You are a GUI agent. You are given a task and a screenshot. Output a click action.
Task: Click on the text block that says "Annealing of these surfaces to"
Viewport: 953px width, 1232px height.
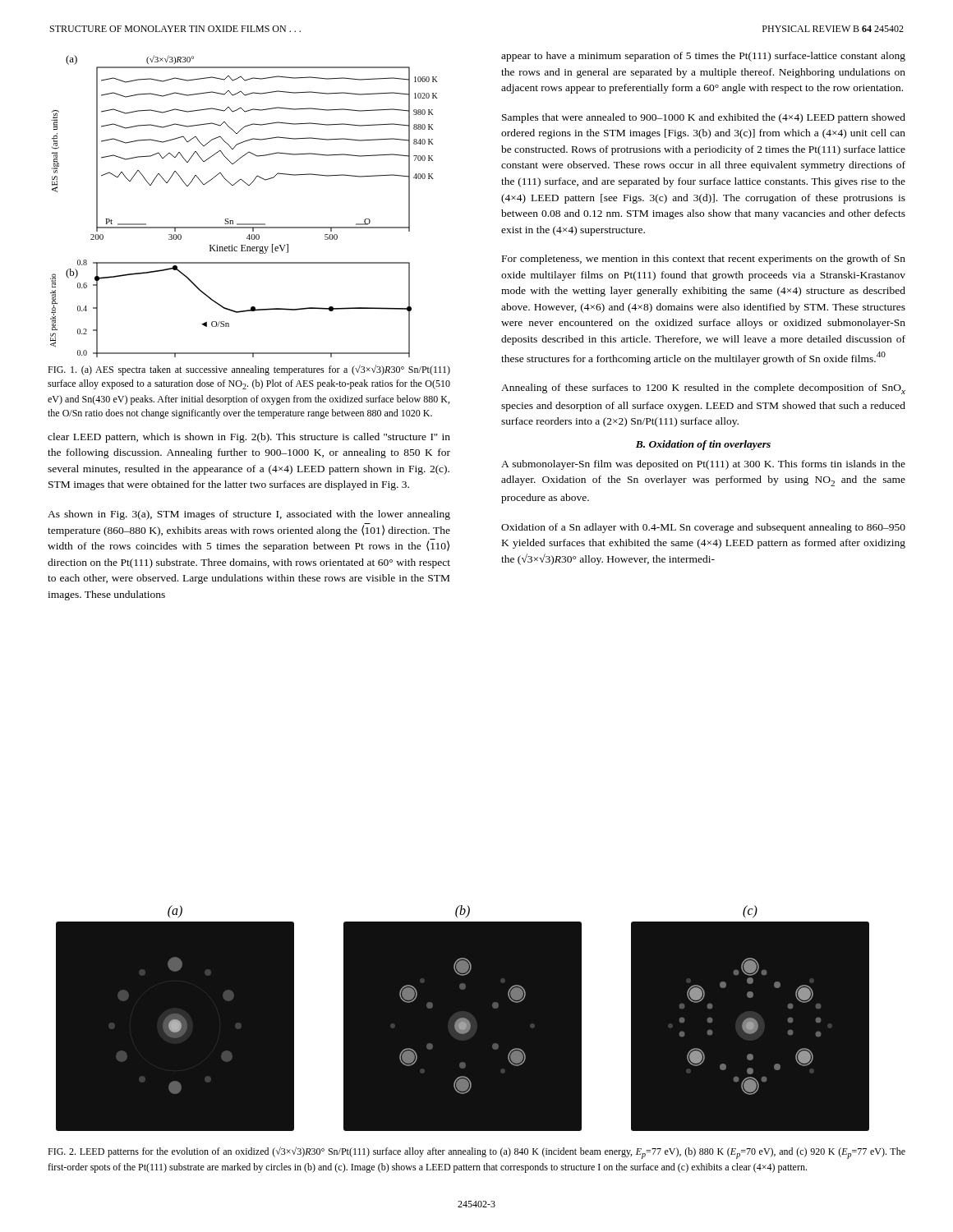703,404
